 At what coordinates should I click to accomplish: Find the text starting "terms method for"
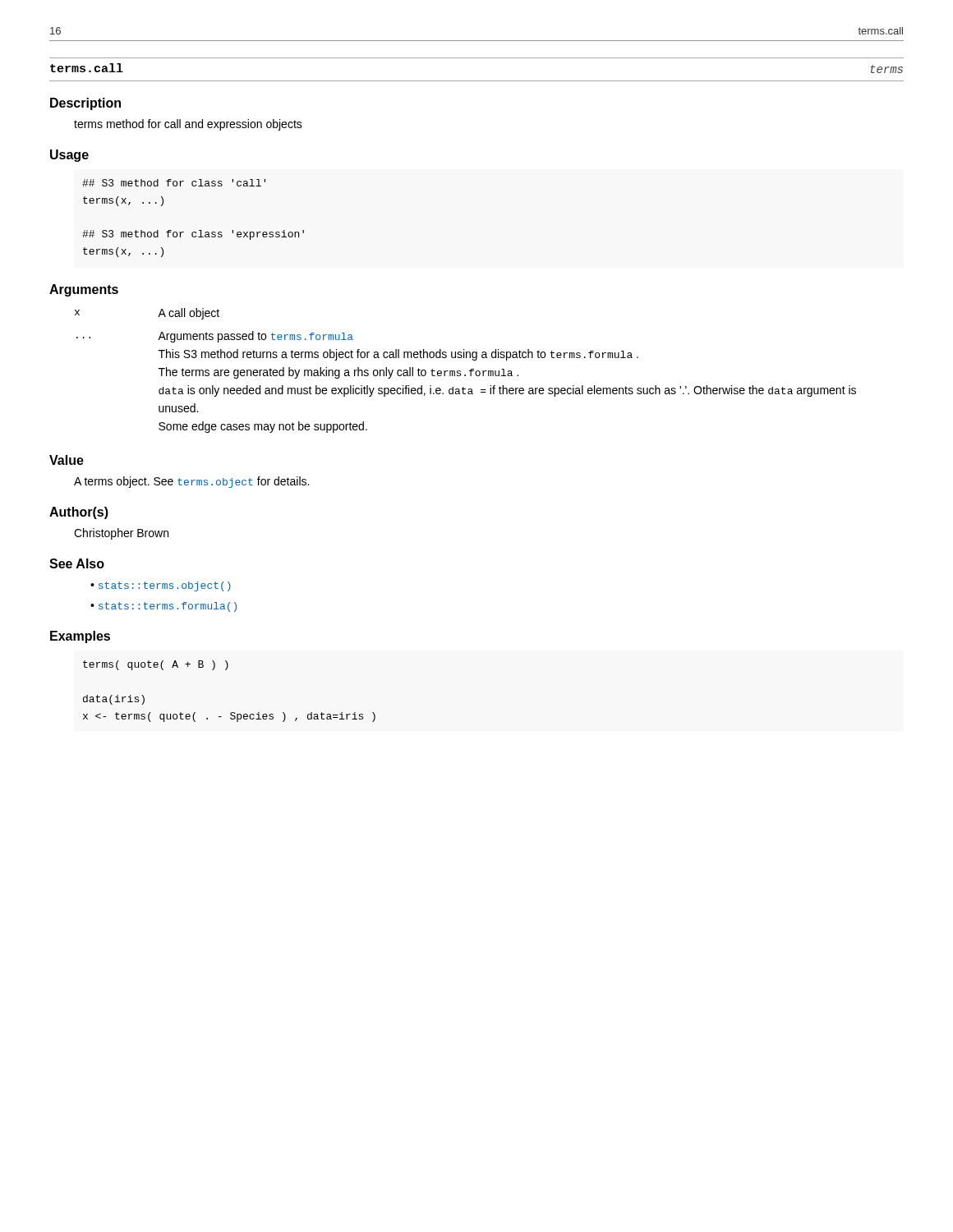[188, 124]
